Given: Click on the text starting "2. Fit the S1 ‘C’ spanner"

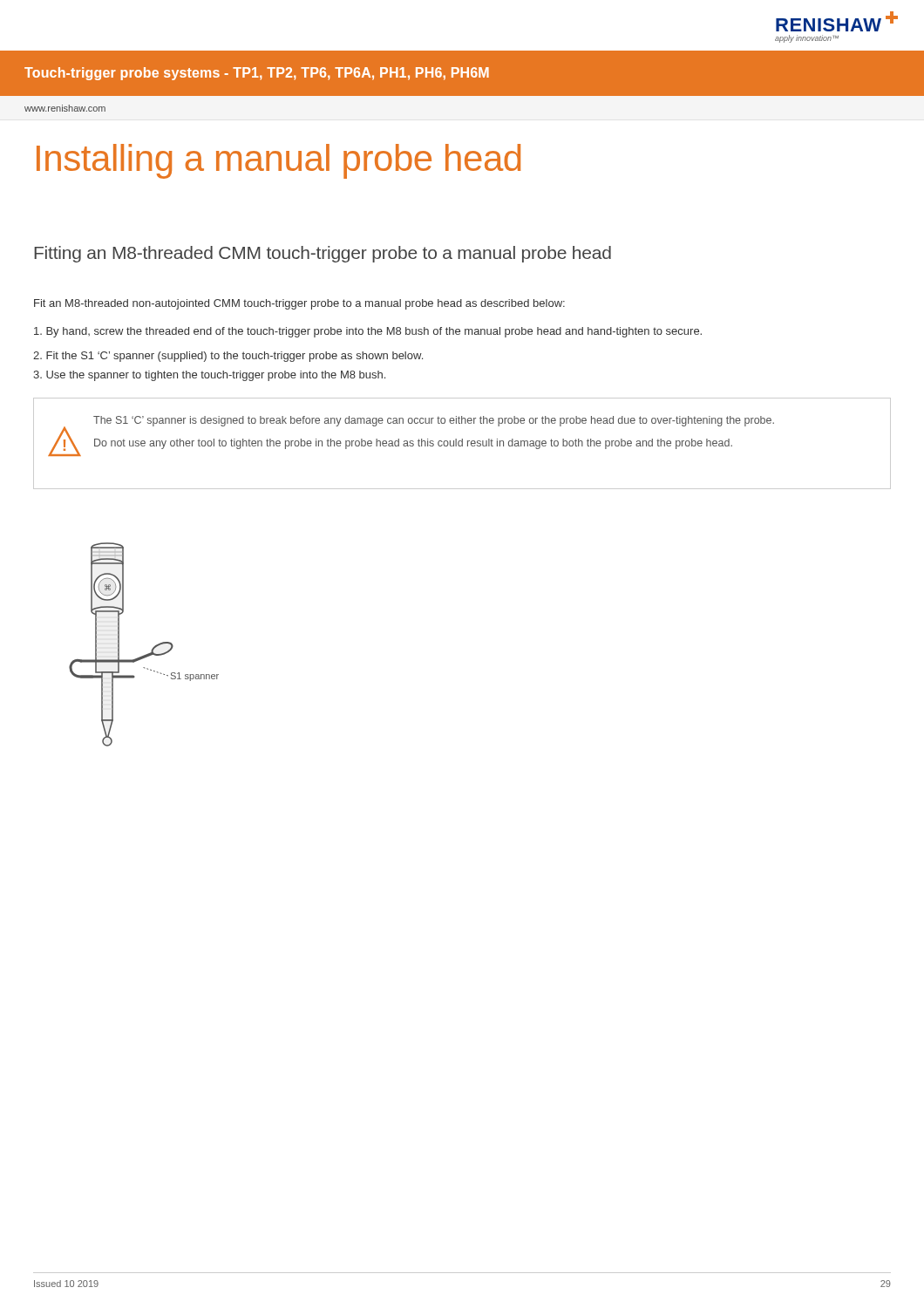Looking at the screenshot, I should tap(228, 357).
